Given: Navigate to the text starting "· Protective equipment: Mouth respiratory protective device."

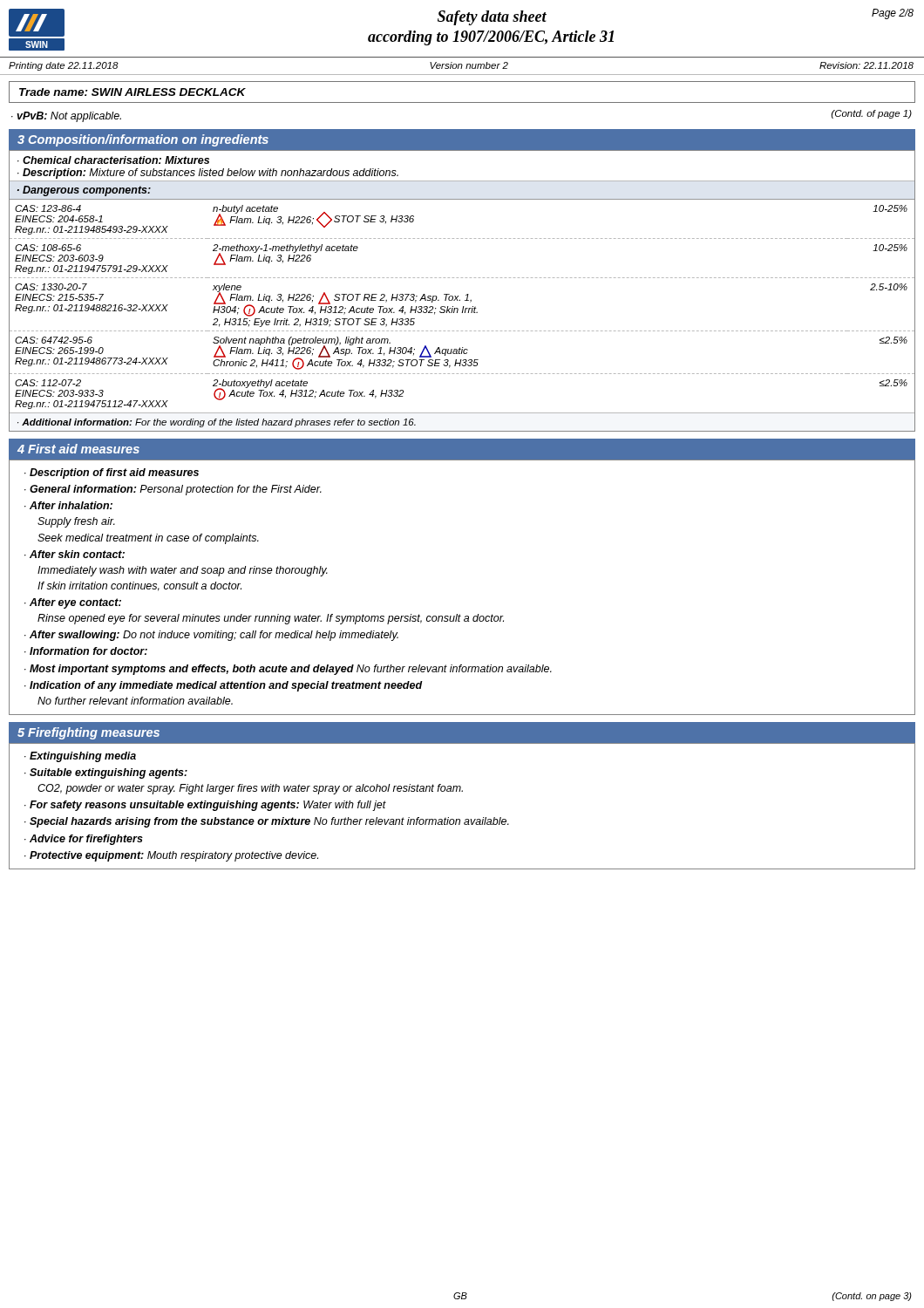Looking at the screenshot, I should [172, 855].
